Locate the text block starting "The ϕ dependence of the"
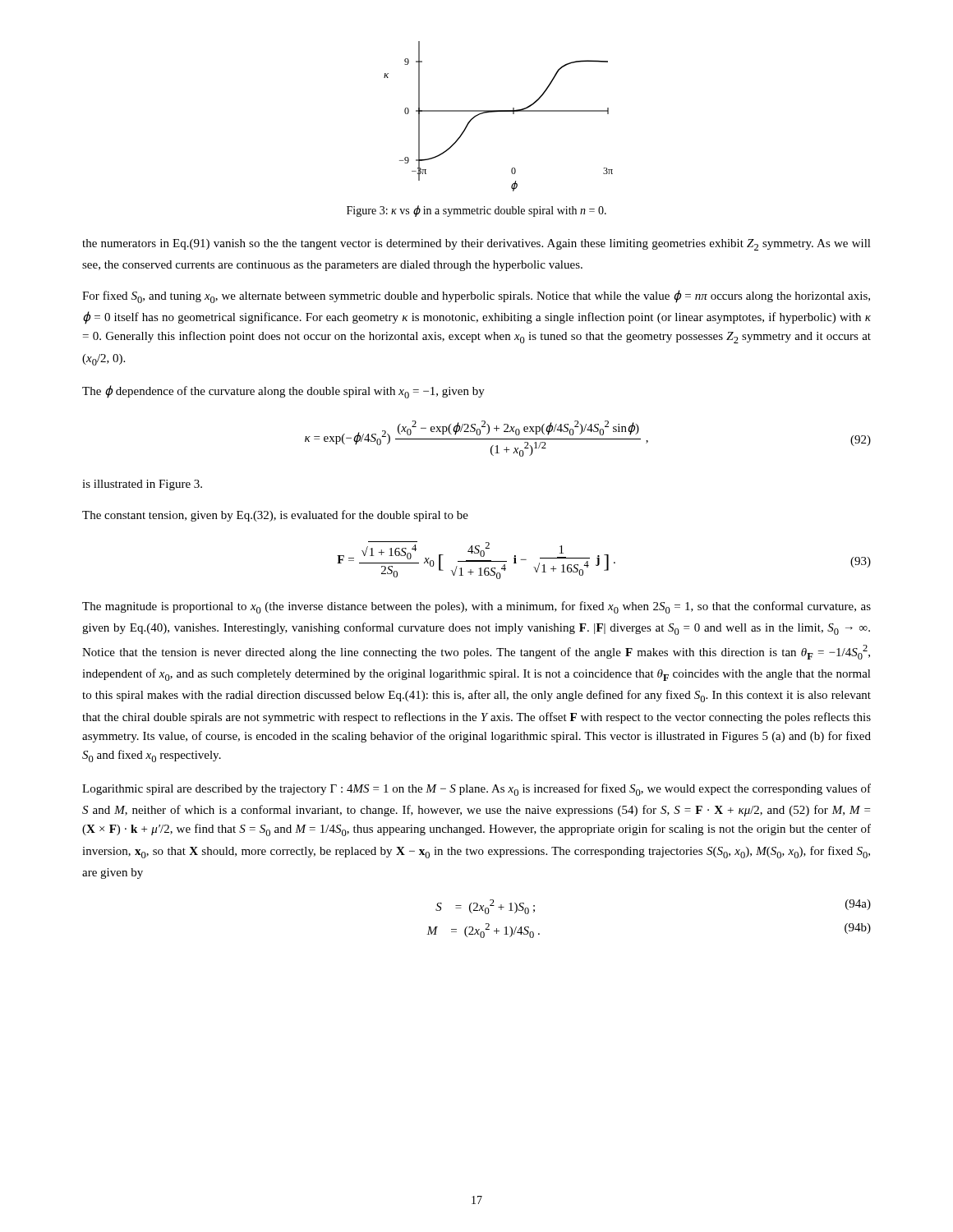This screenshot has width=953, height=1232. [x=283, y=393]
